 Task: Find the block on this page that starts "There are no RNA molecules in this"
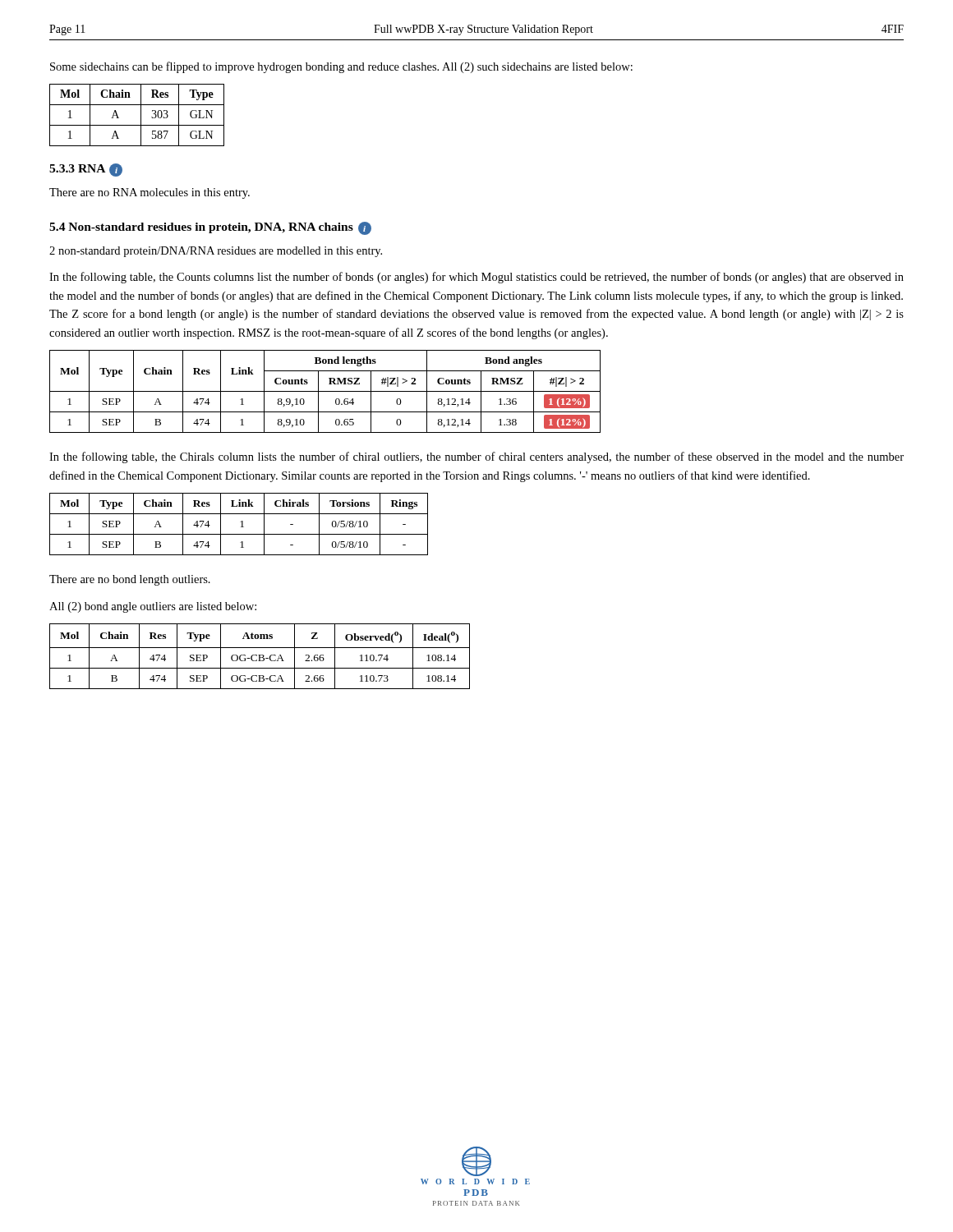tap(150, 192)
